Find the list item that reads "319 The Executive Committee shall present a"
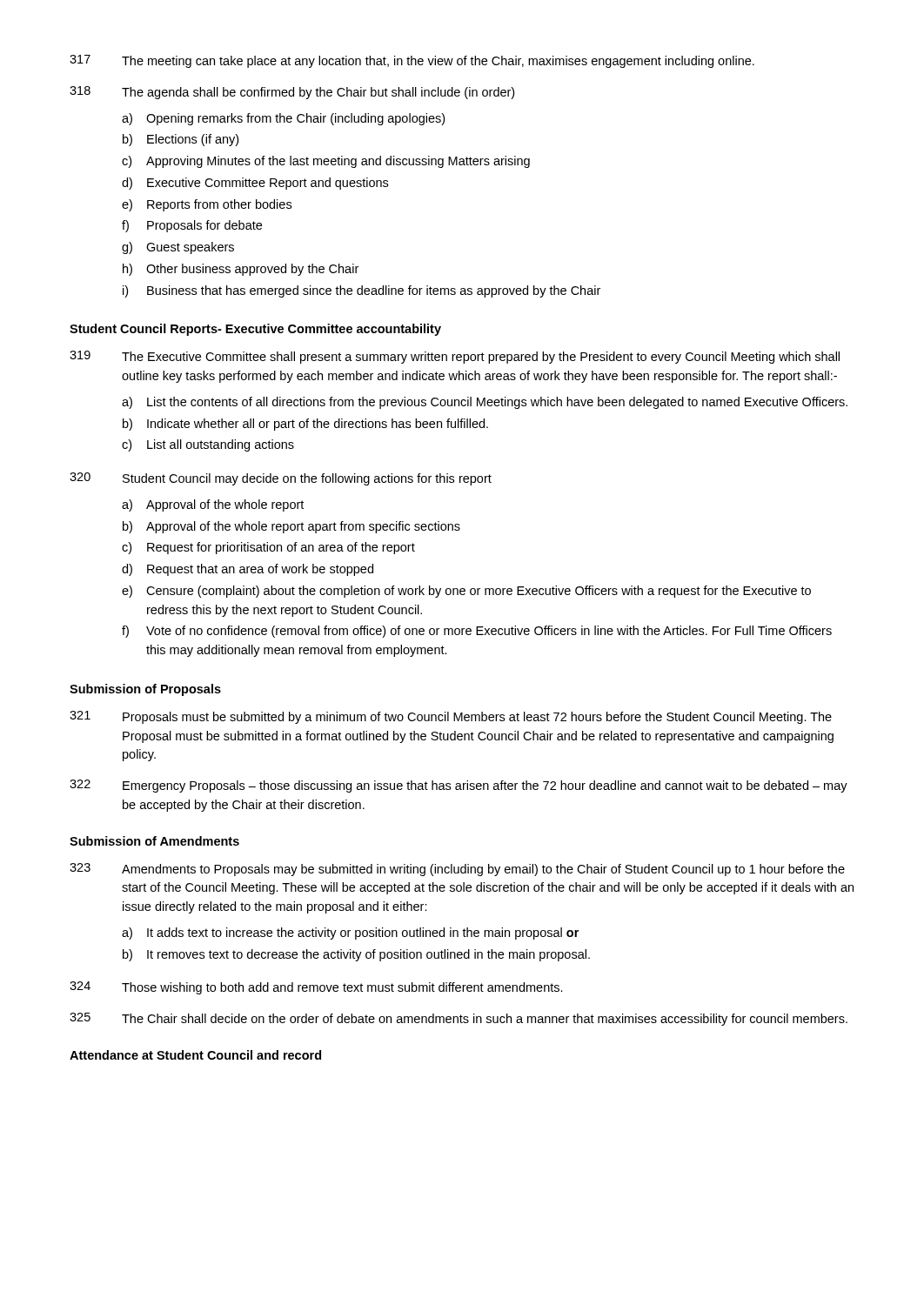Image resolution: width=924 pixels, height=1305 pixels. click(462, 403)
